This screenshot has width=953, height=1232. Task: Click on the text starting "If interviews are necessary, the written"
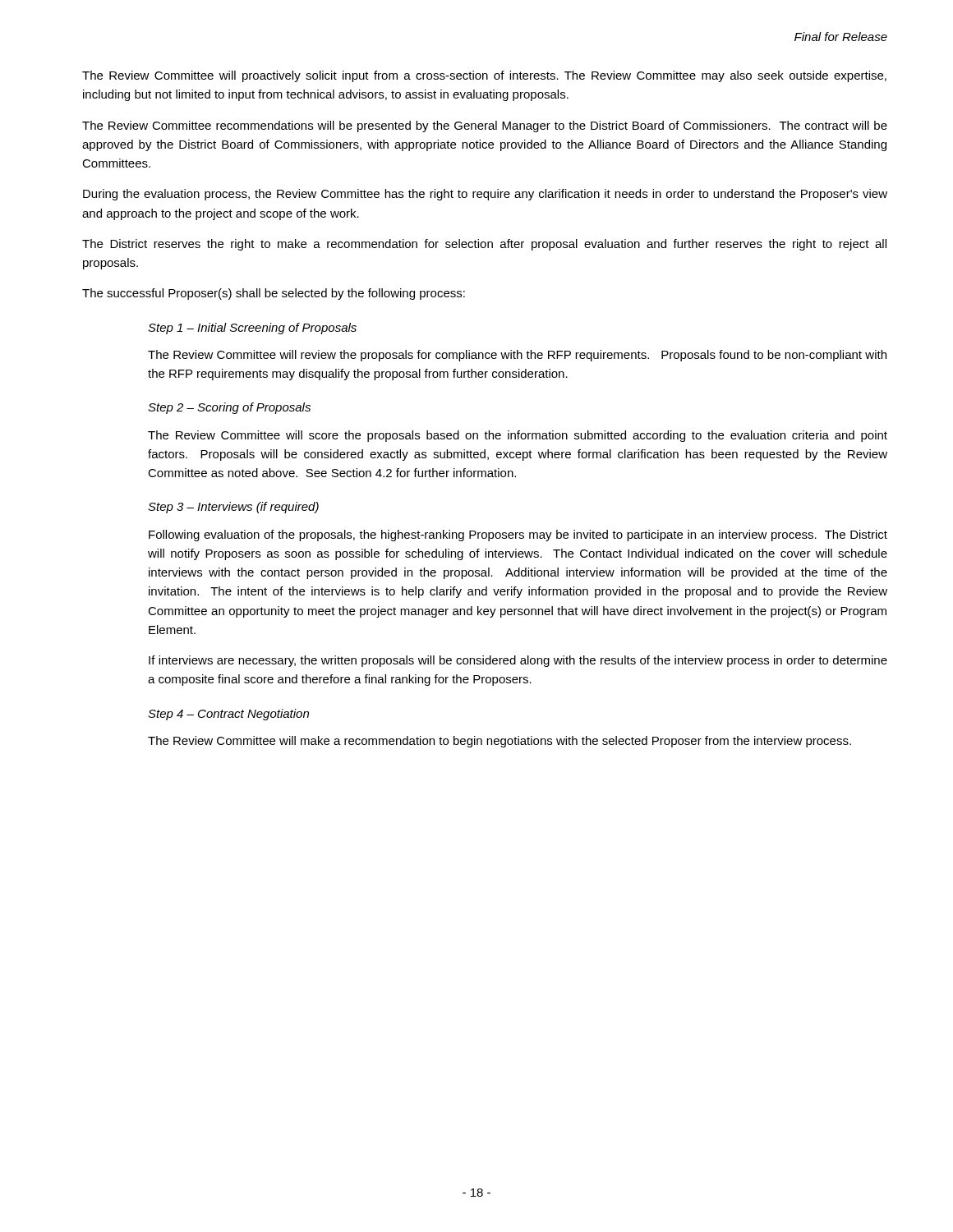coord(518,669)
